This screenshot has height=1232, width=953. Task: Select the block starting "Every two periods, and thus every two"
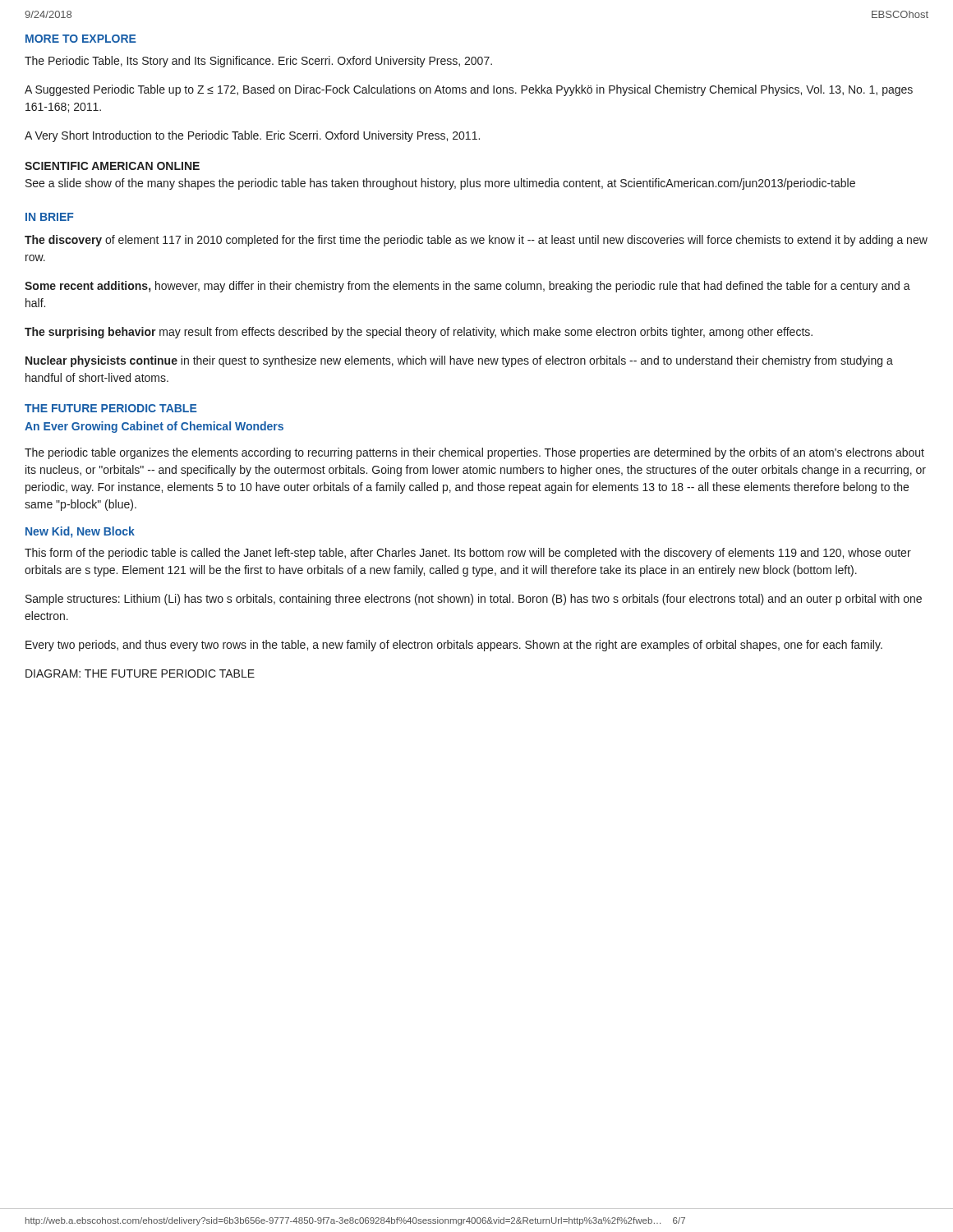click(x=476, y=645)
